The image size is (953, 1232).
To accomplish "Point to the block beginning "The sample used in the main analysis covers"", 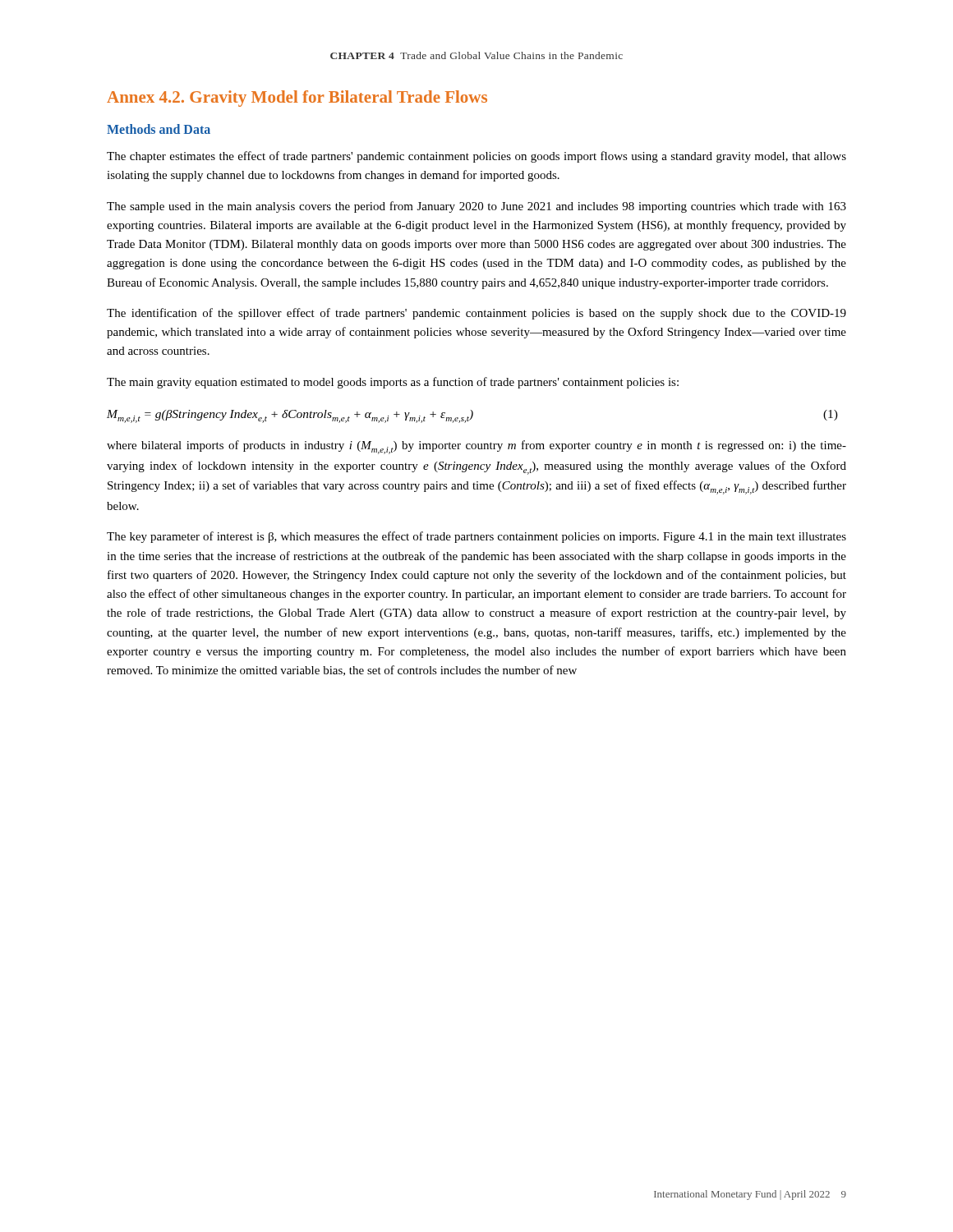I will click(x=476, y=244).
